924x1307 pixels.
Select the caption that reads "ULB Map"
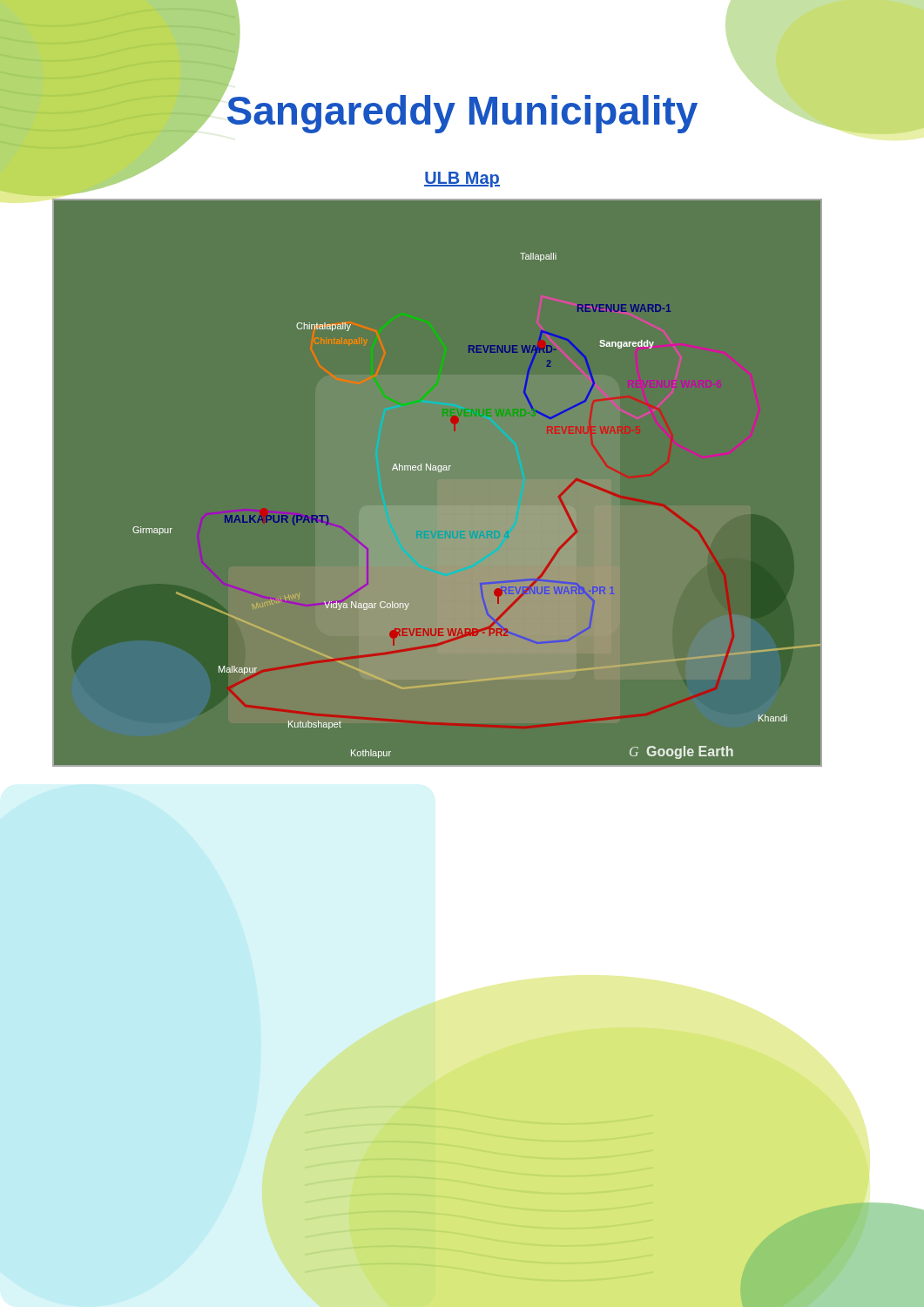(462, 178)
